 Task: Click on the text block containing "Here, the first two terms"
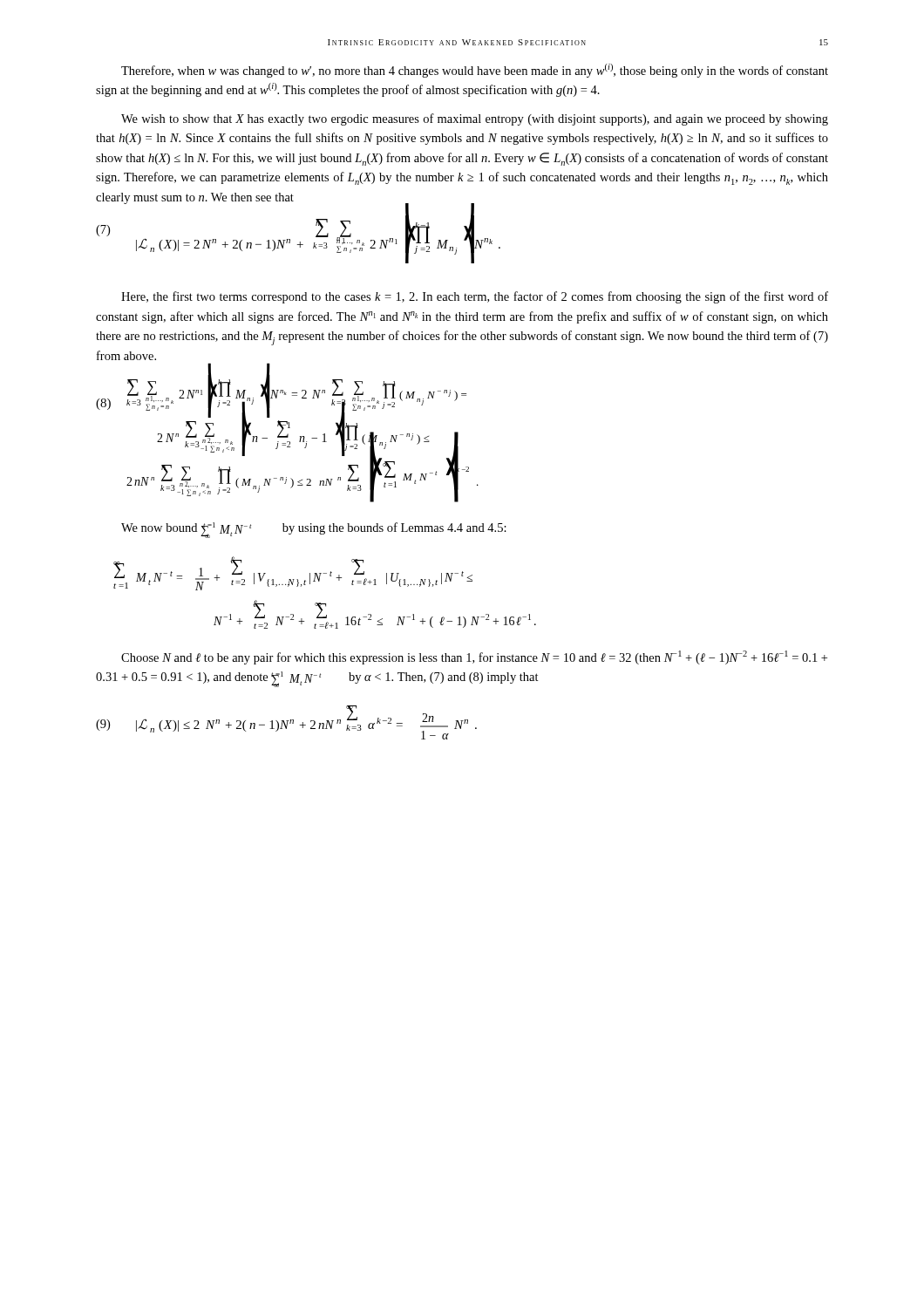pos(462,326)
